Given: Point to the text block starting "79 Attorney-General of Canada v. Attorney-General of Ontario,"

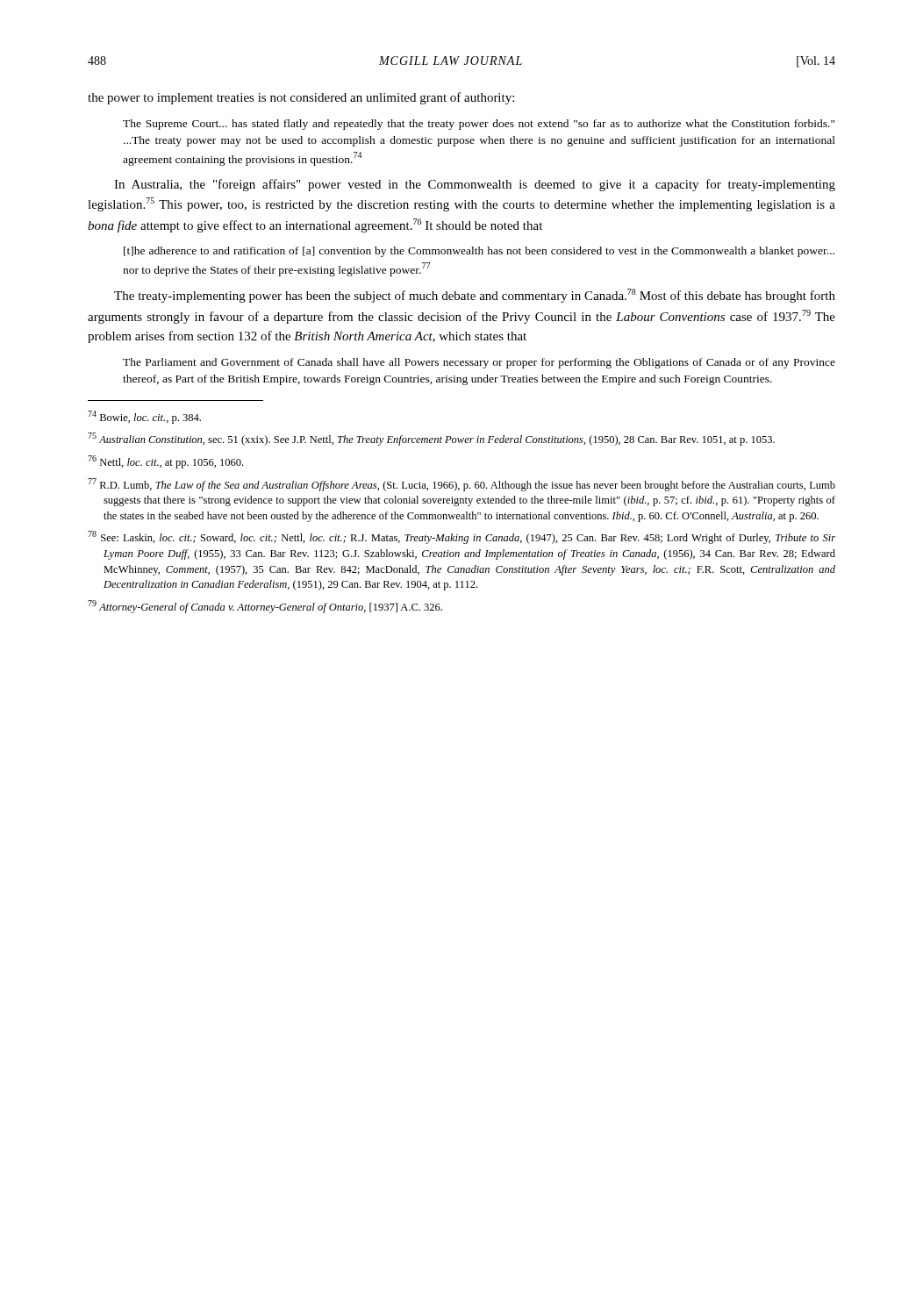Looking at the screenshot, I should (x=265, y=605).
